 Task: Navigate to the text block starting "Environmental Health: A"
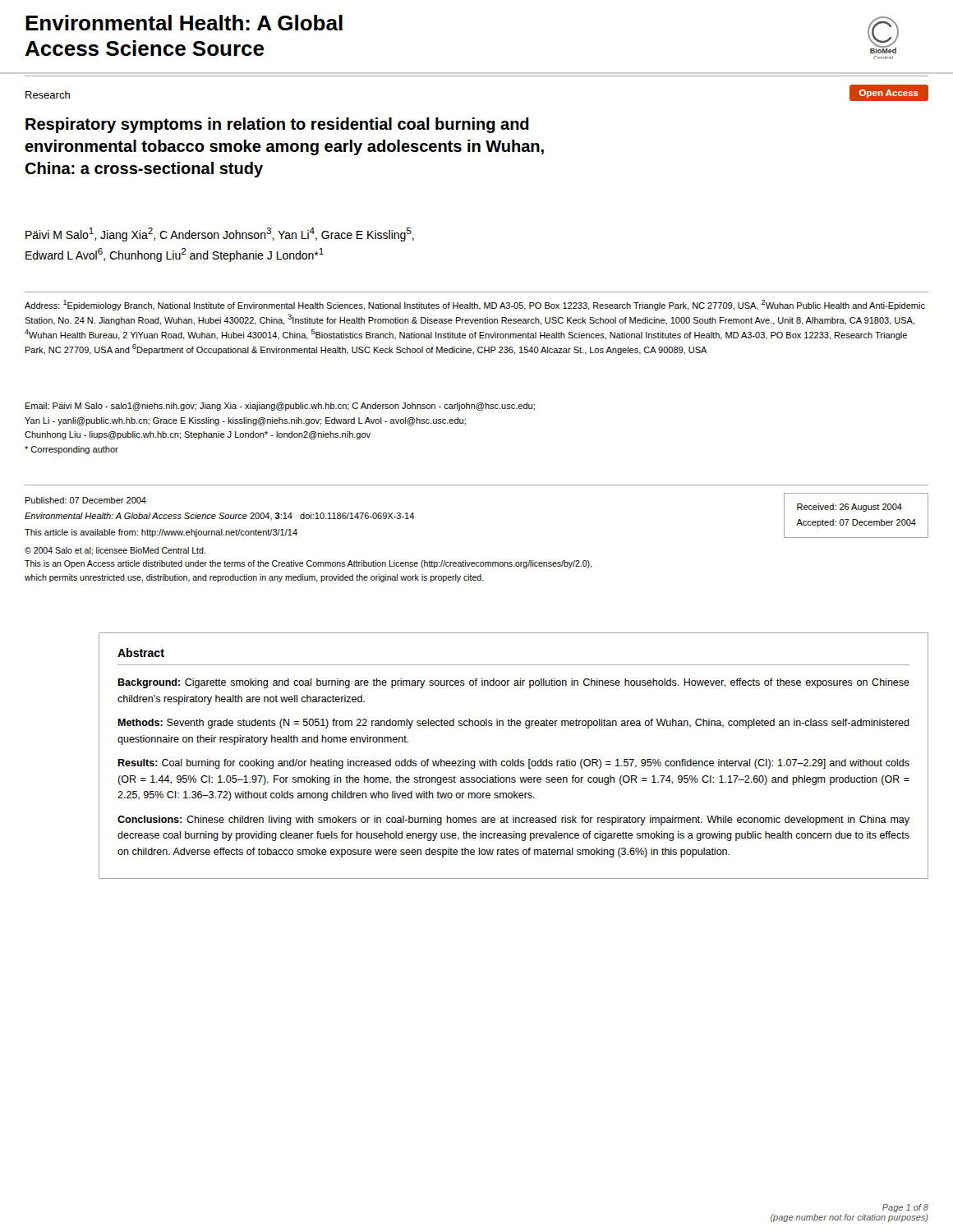point(184,36)
